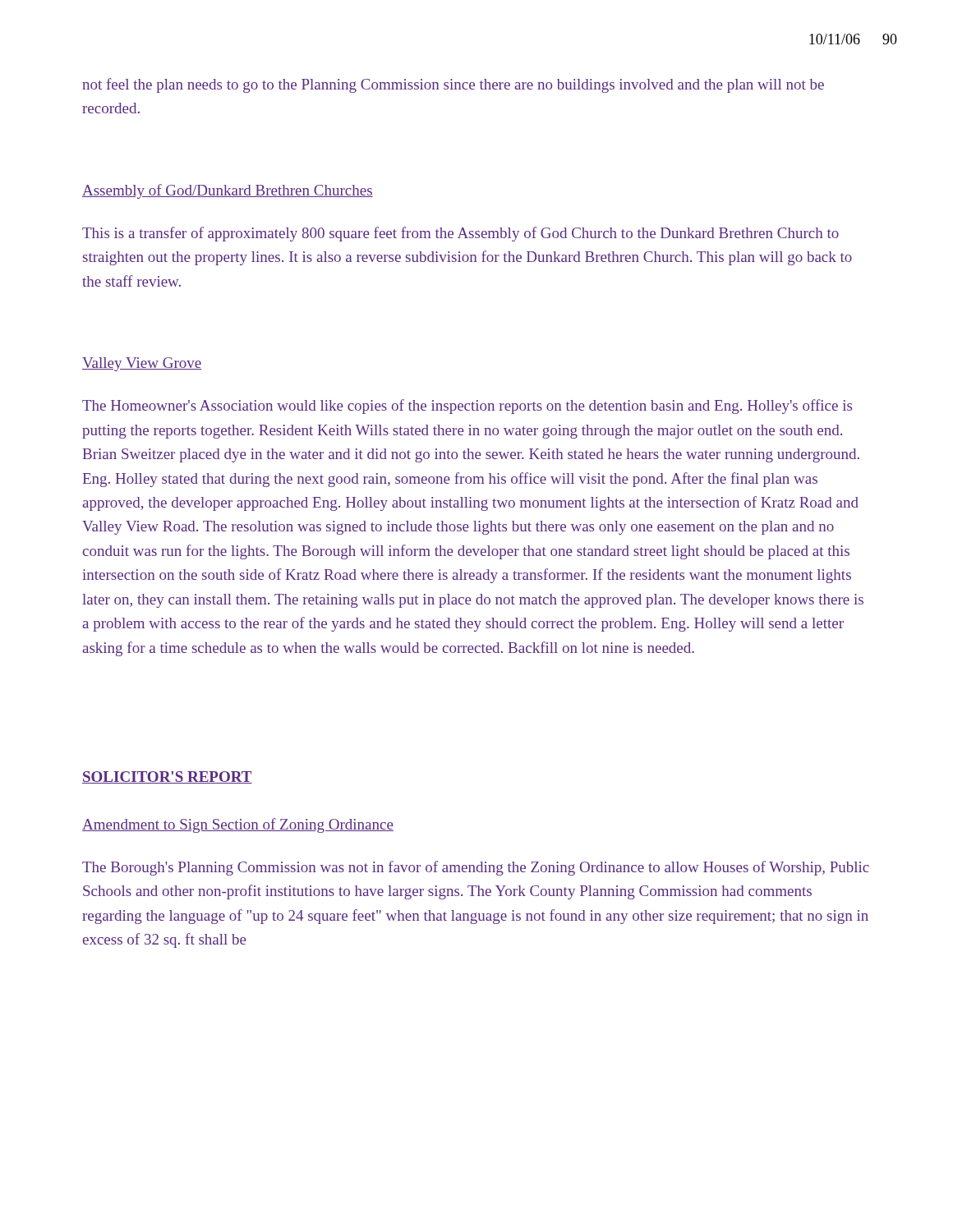Locate the block of text that opens with "The Borough's Planning Commission was not in"

pos(476,903)
